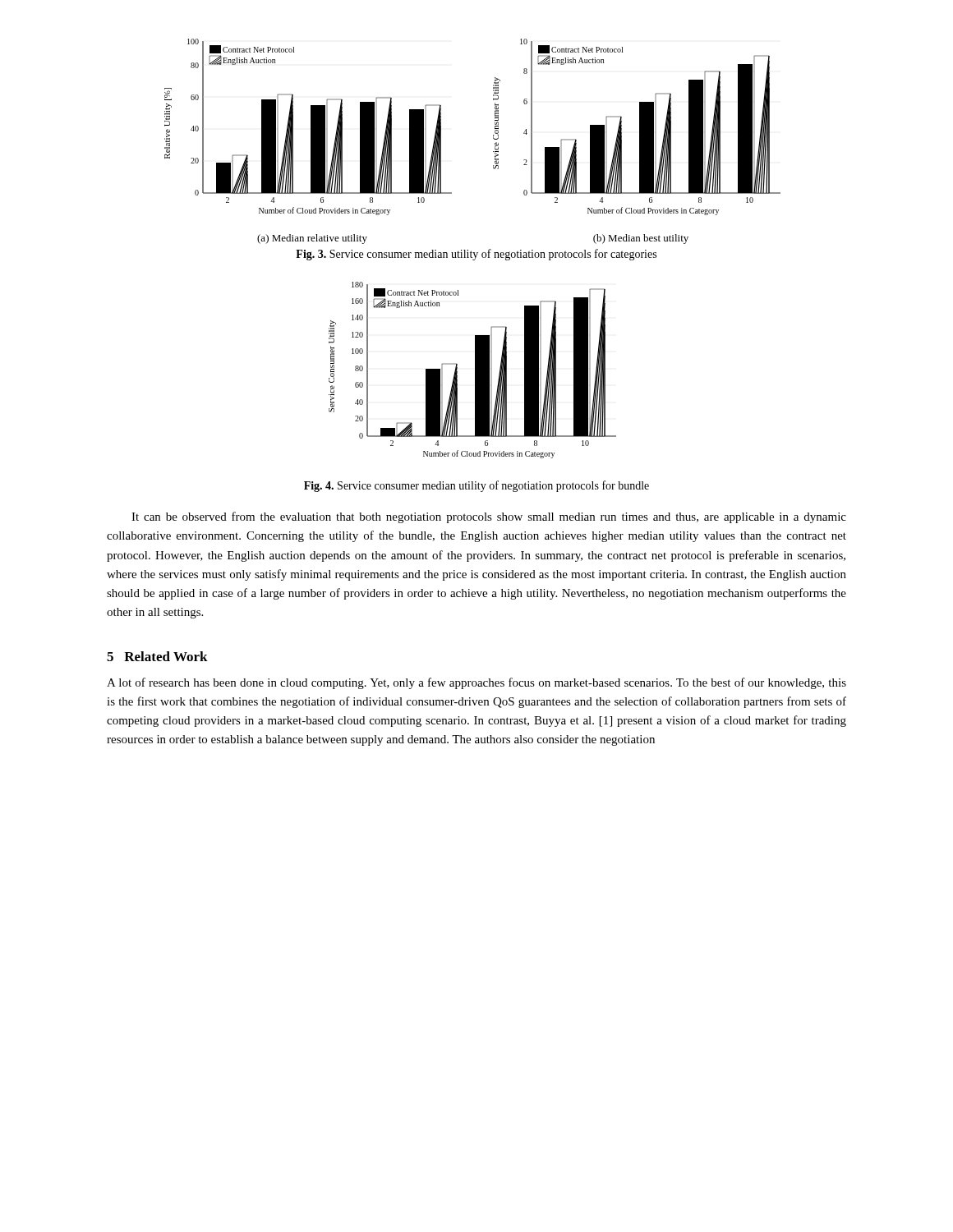Point to the region starting "It can be"

click(476, 564)
